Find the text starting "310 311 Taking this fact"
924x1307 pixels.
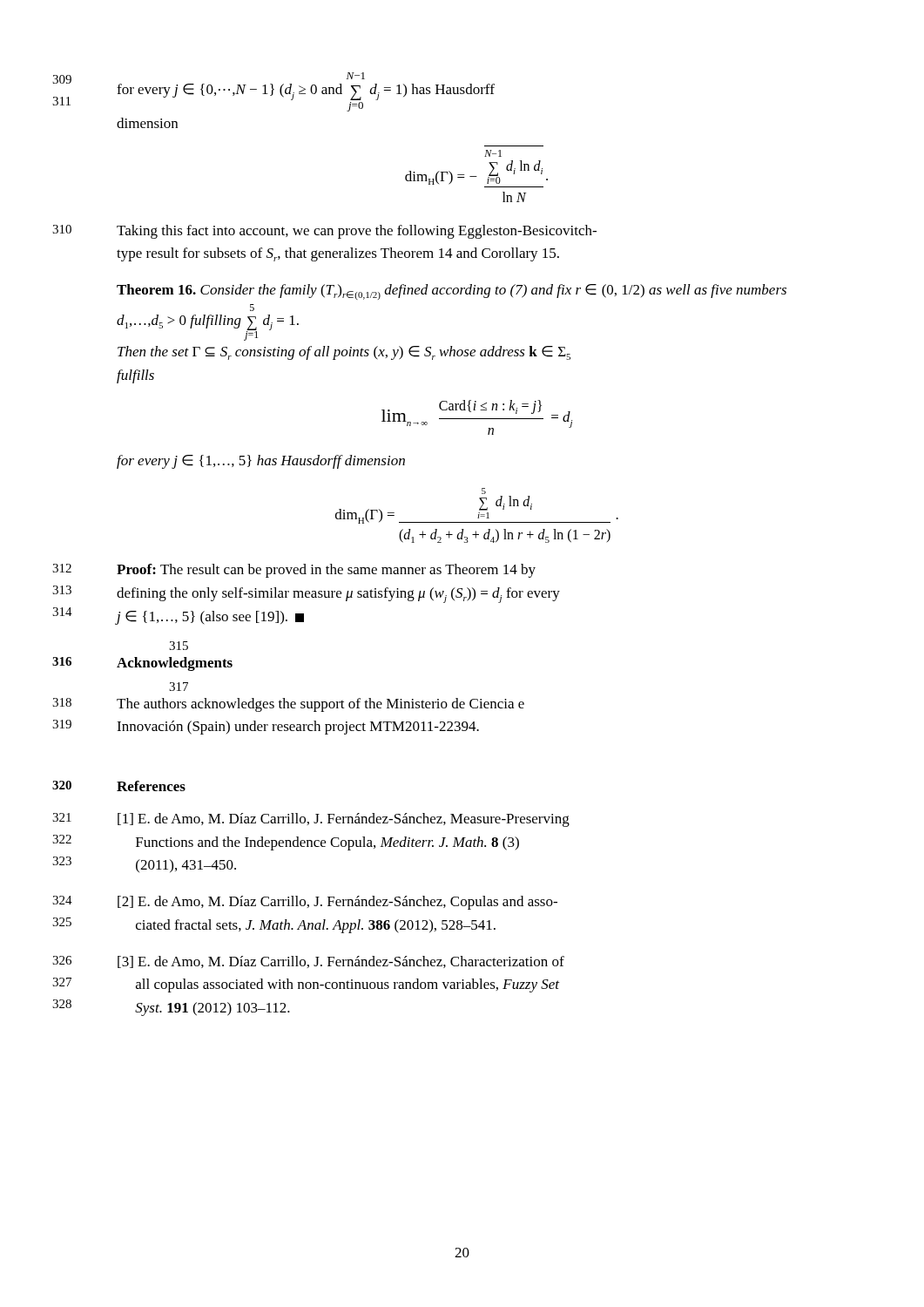(357, 242)
